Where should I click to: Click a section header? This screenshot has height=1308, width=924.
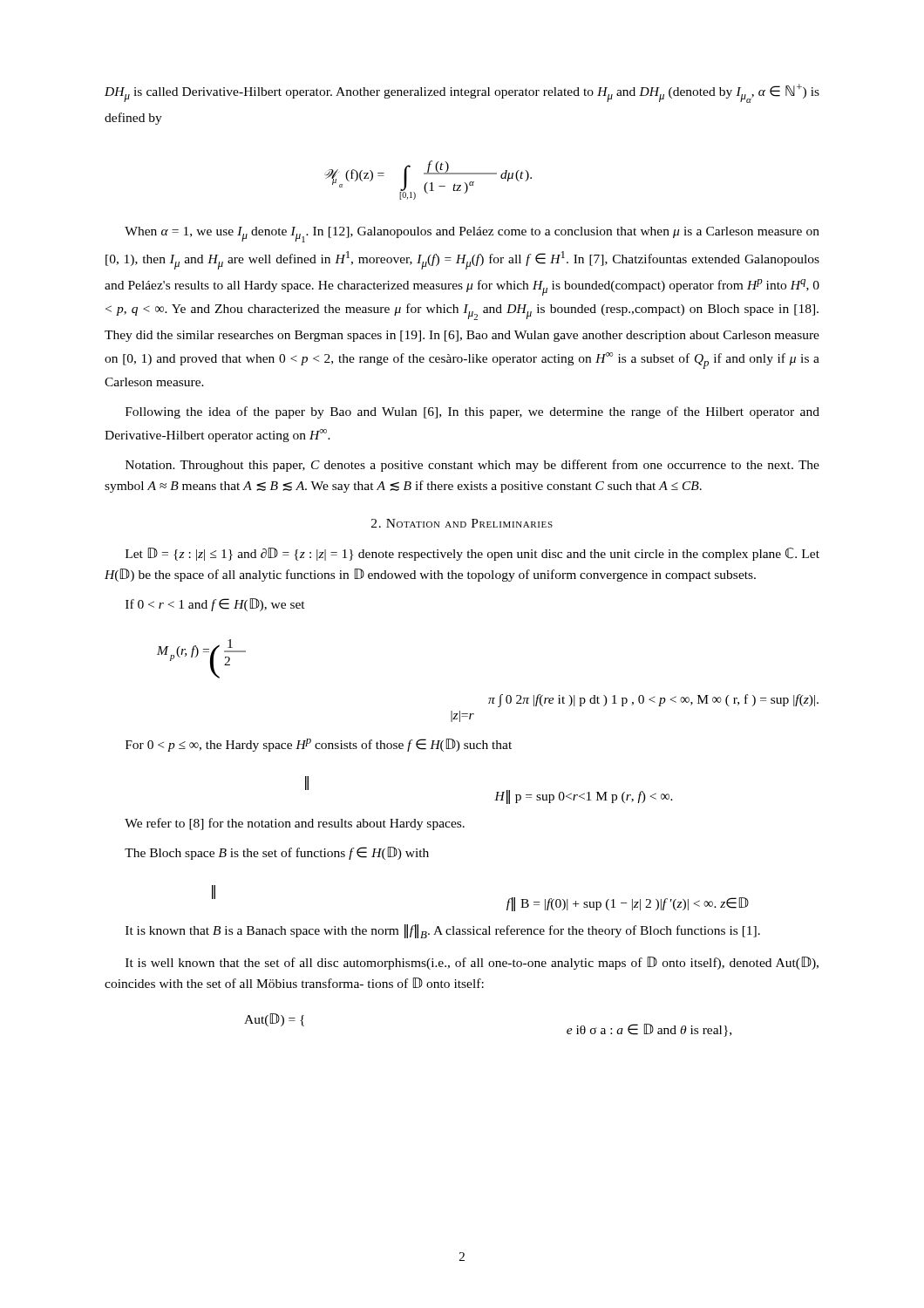(462, 523)
